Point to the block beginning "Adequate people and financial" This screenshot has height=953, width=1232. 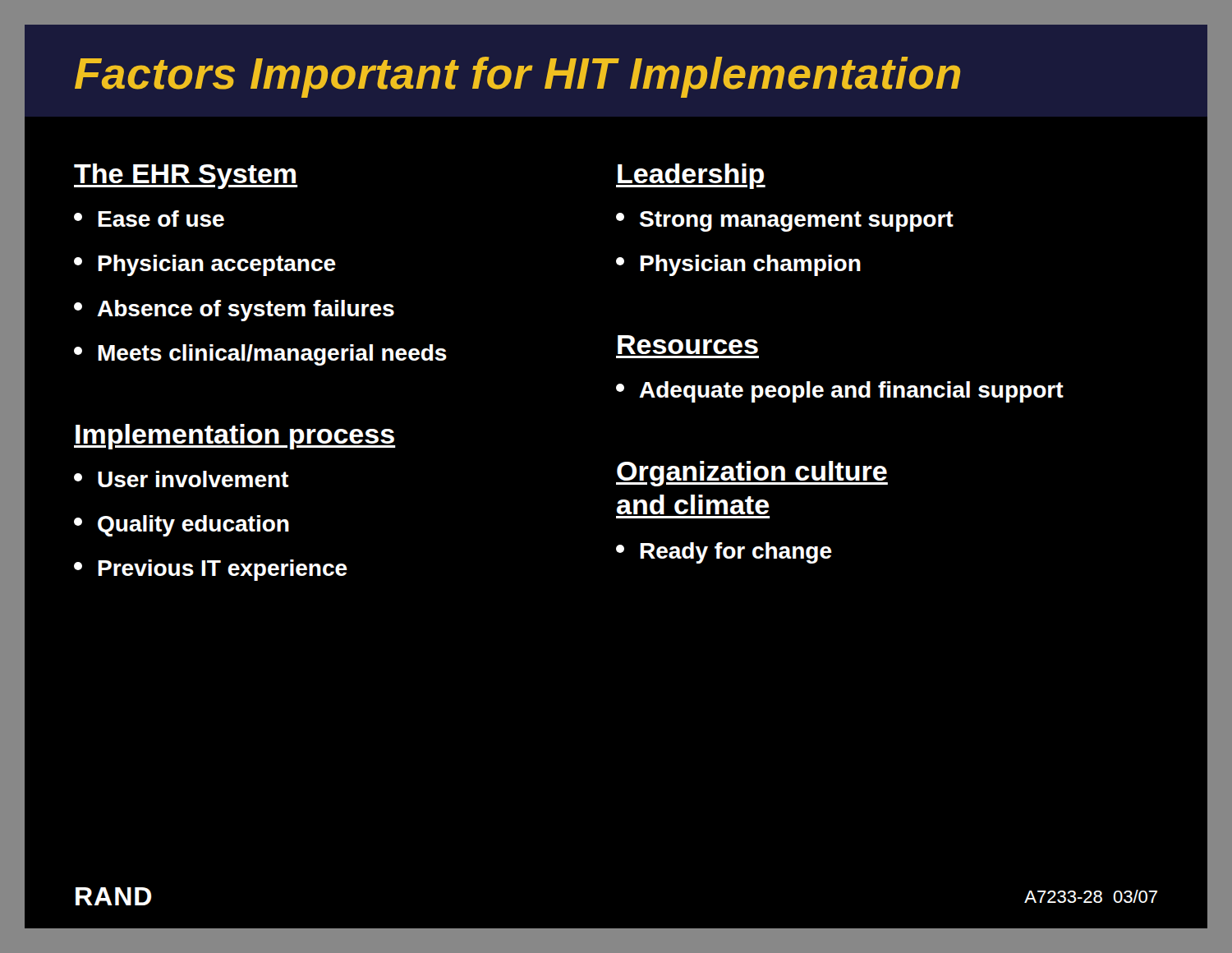coord(912,390)
